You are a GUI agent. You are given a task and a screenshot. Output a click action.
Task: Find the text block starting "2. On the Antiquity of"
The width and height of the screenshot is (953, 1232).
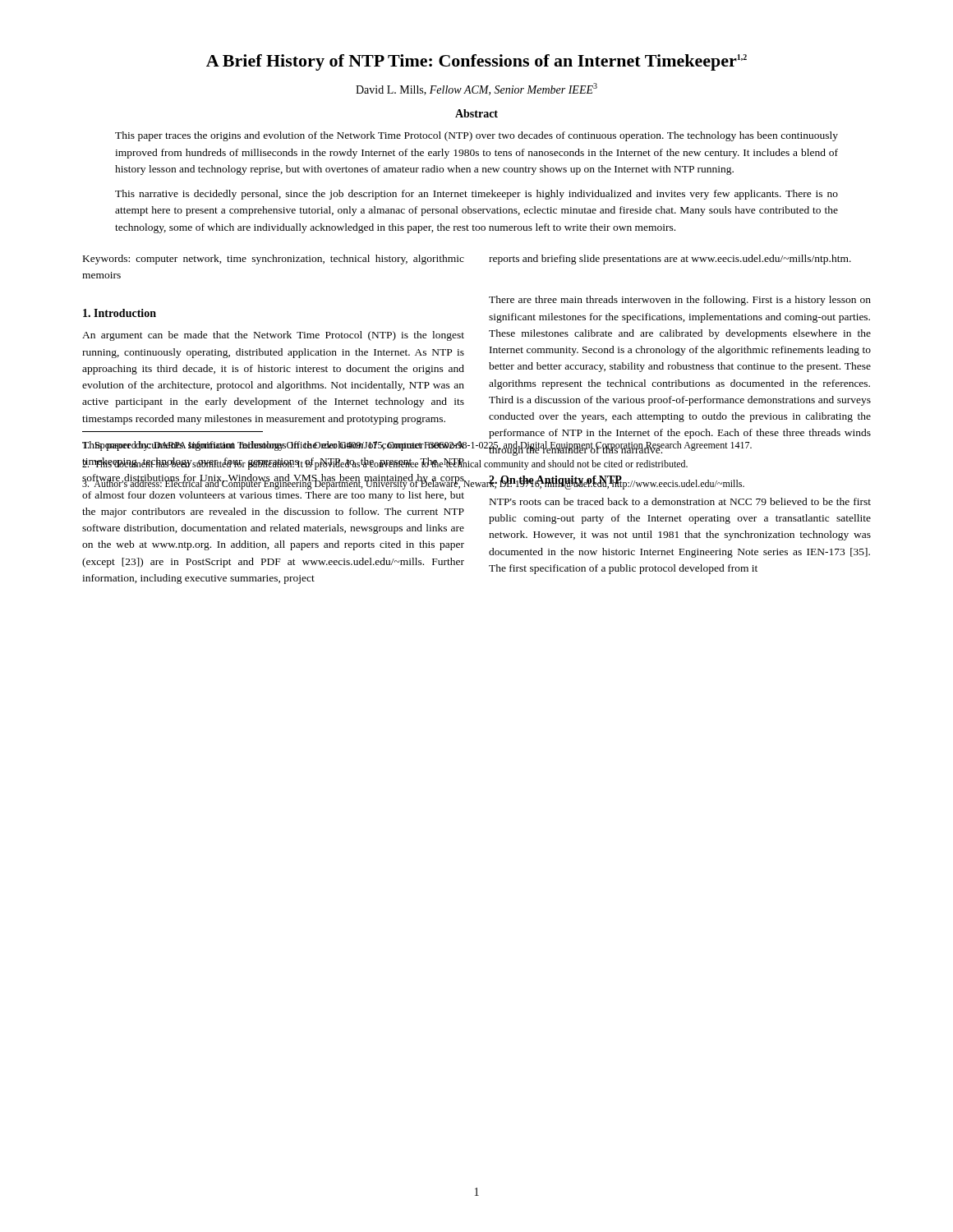[555, 480]
